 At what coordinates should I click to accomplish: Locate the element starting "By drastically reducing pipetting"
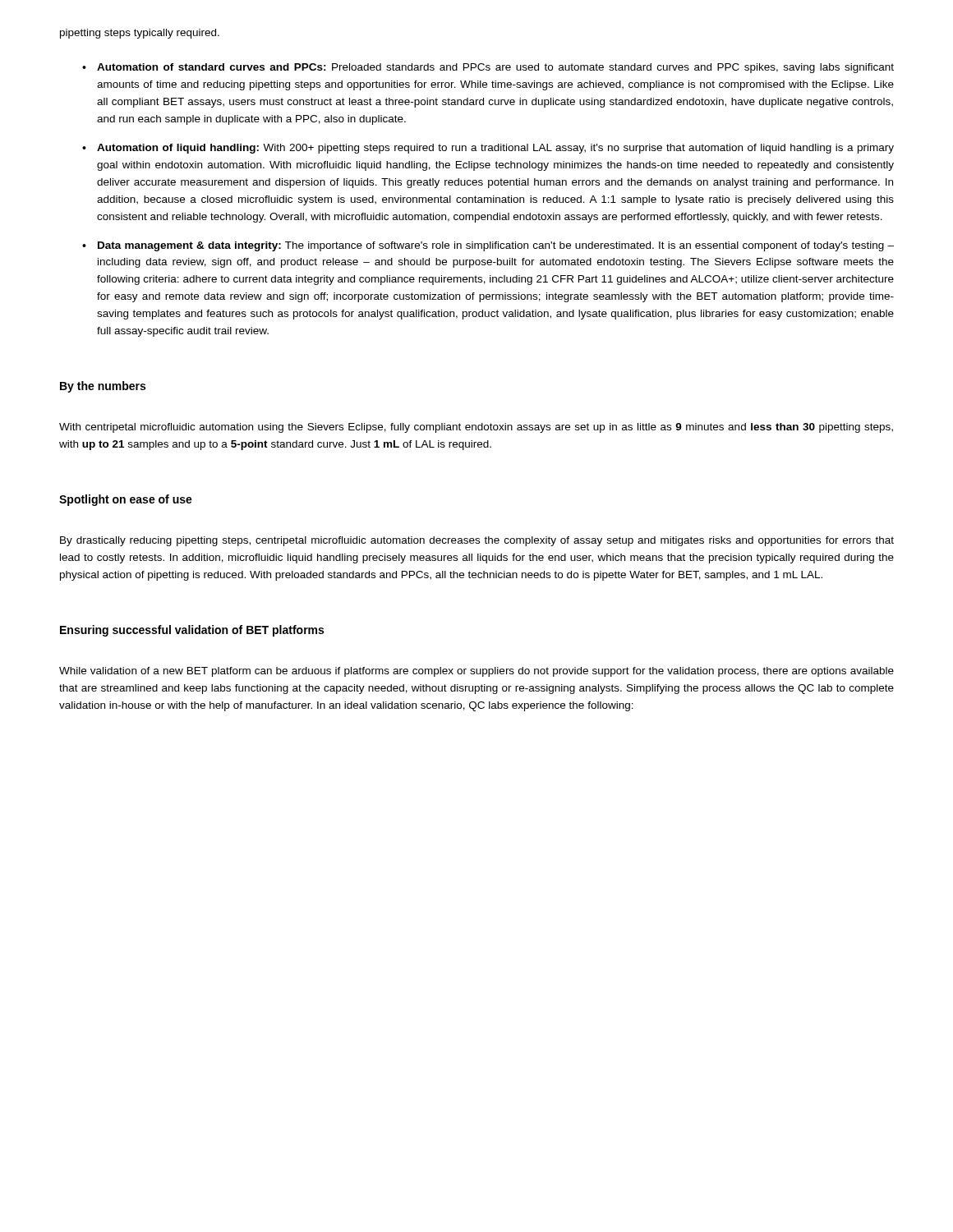(x=476, y=557)
